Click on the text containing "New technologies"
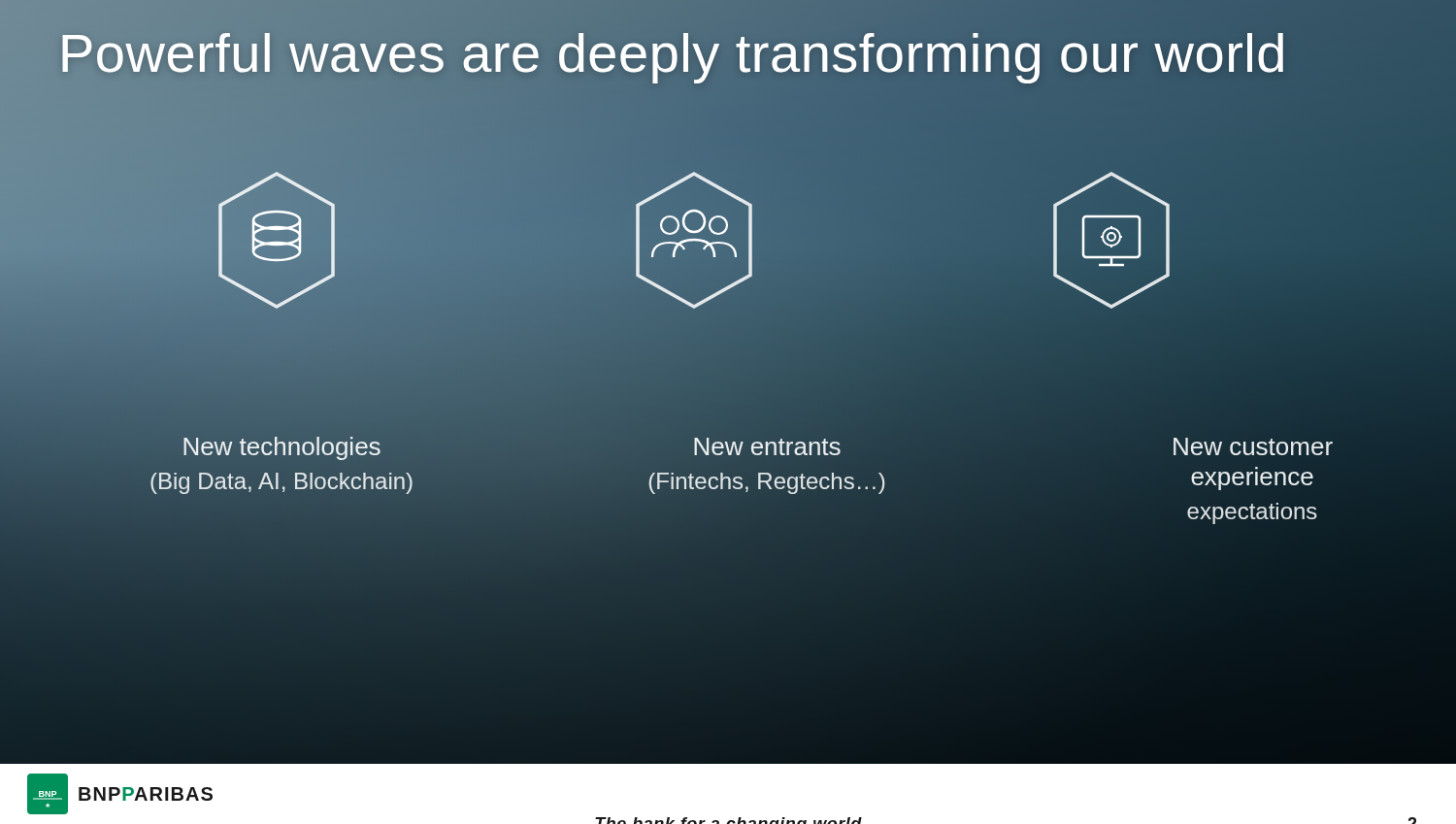This screenshot has width=1456, height=824. pyautogui.click(x=281, y=446)
